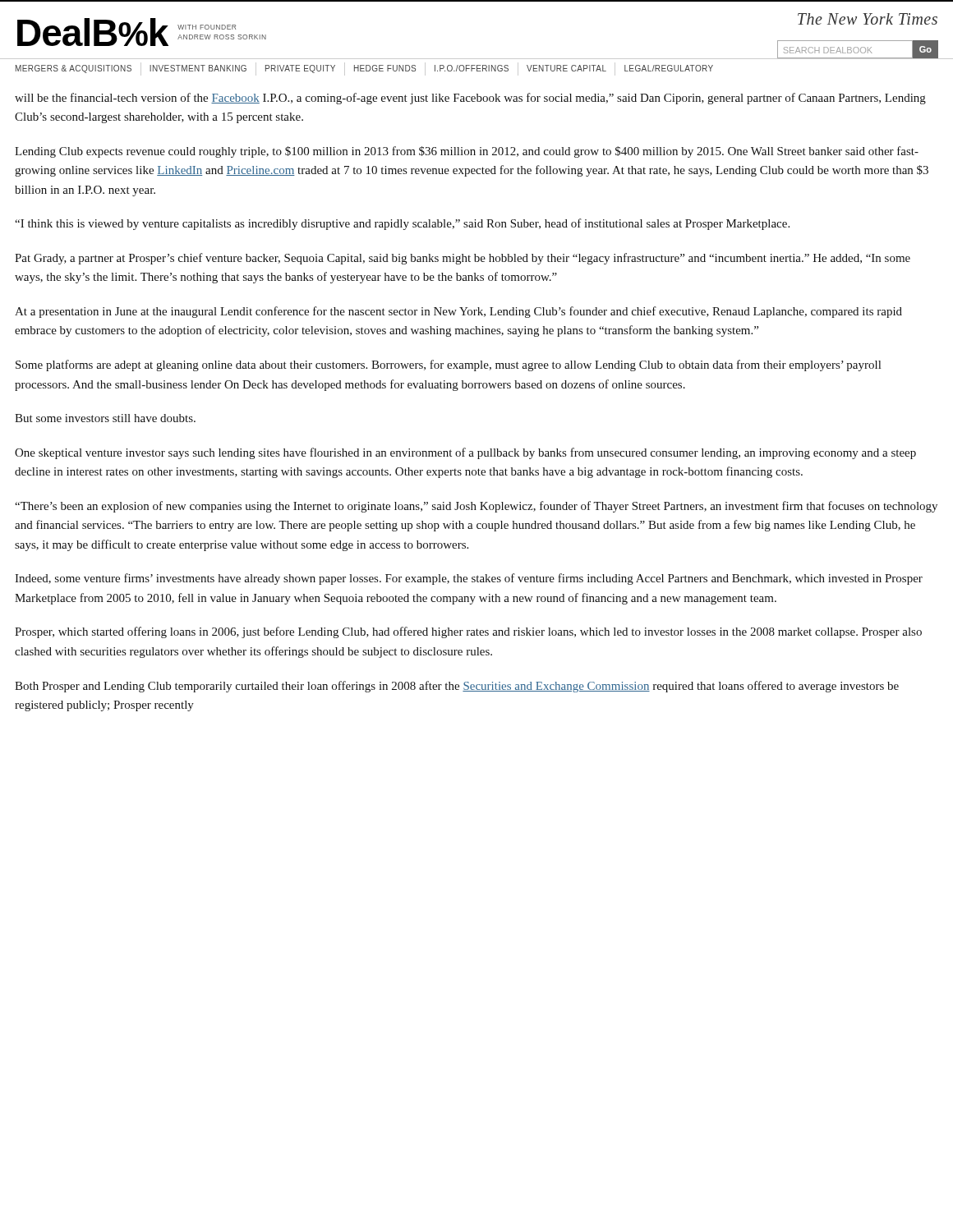Where is the passage that starts "One skeptical venture"?
Image resolution: width=953 pixels, height=1232 pixels.
click(x=465, y=462)
